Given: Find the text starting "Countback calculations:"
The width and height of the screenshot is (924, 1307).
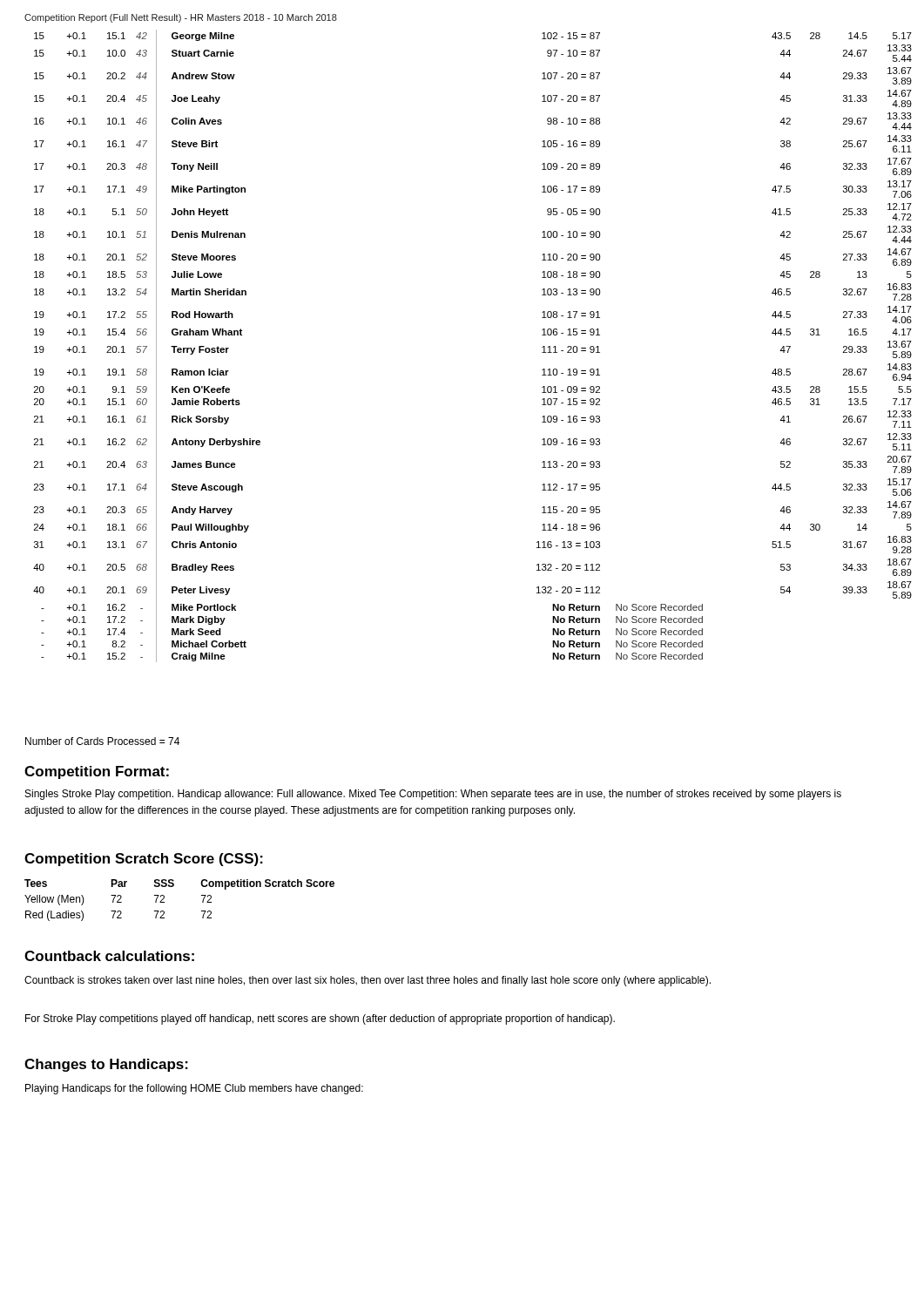Looking at the screenshot, I should (x=110, y=956).
